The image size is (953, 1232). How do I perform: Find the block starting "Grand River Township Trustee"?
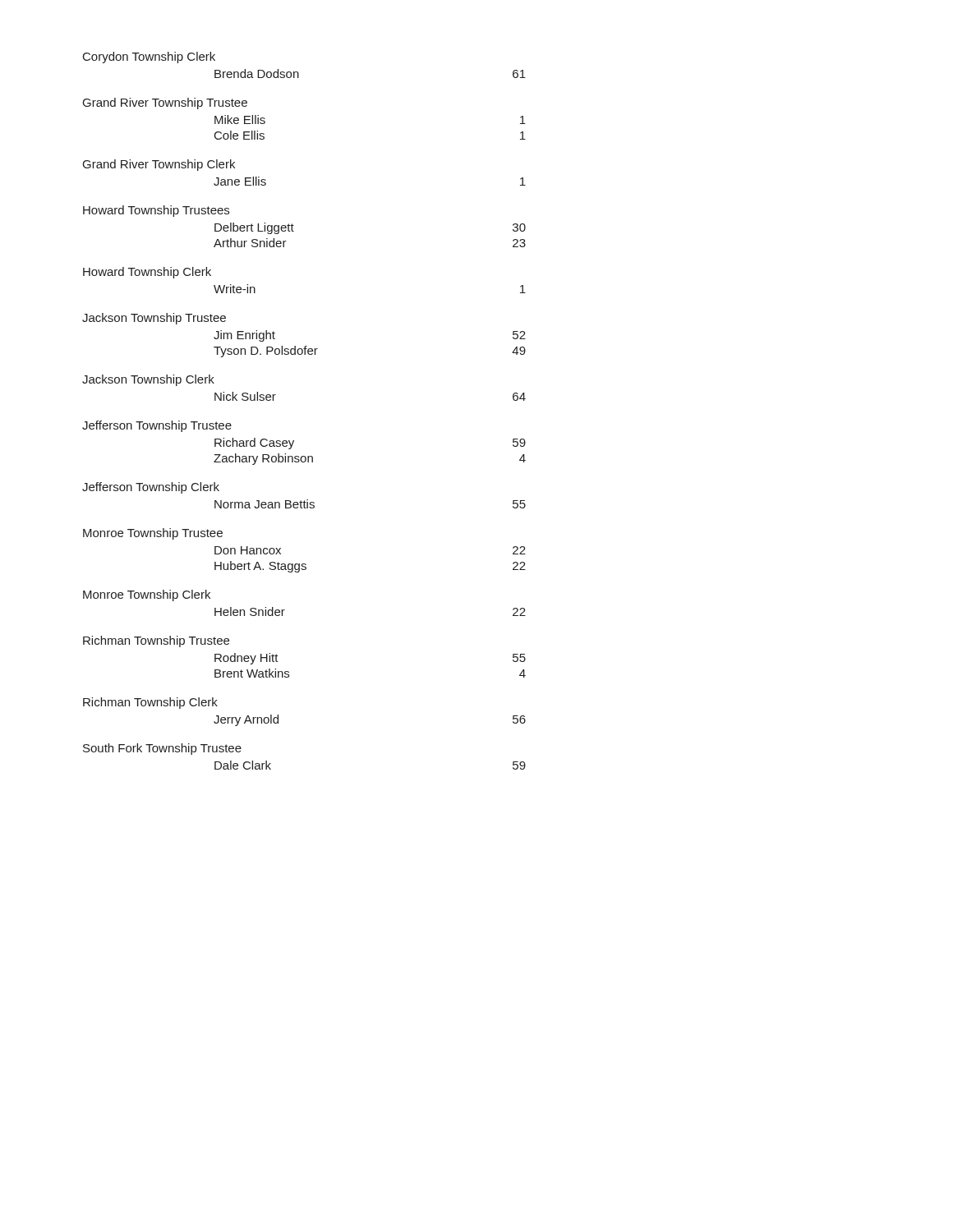(x=165, y=102)
